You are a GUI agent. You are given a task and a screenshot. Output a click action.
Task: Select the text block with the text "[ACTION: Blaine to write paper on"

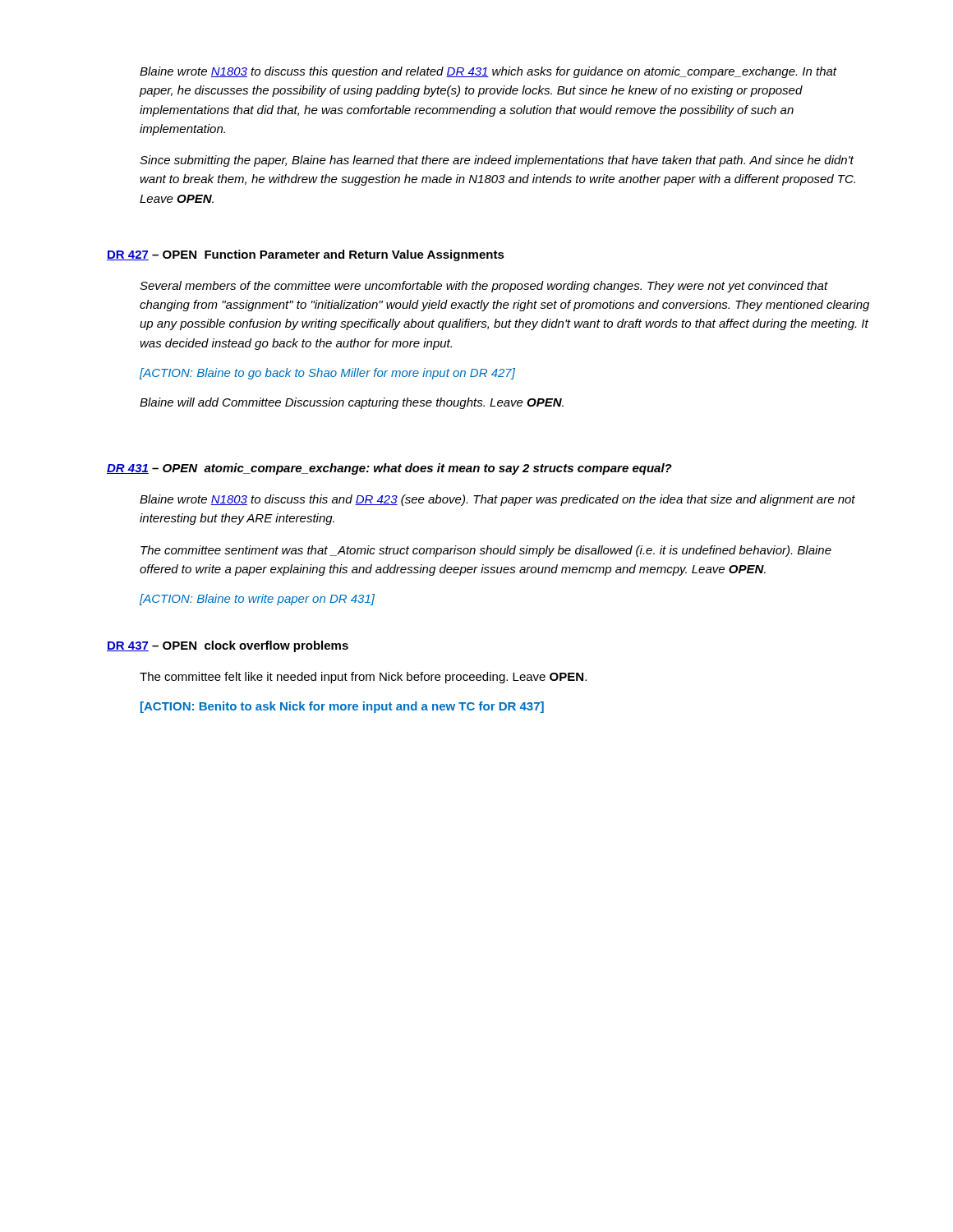tap(257, 598)
